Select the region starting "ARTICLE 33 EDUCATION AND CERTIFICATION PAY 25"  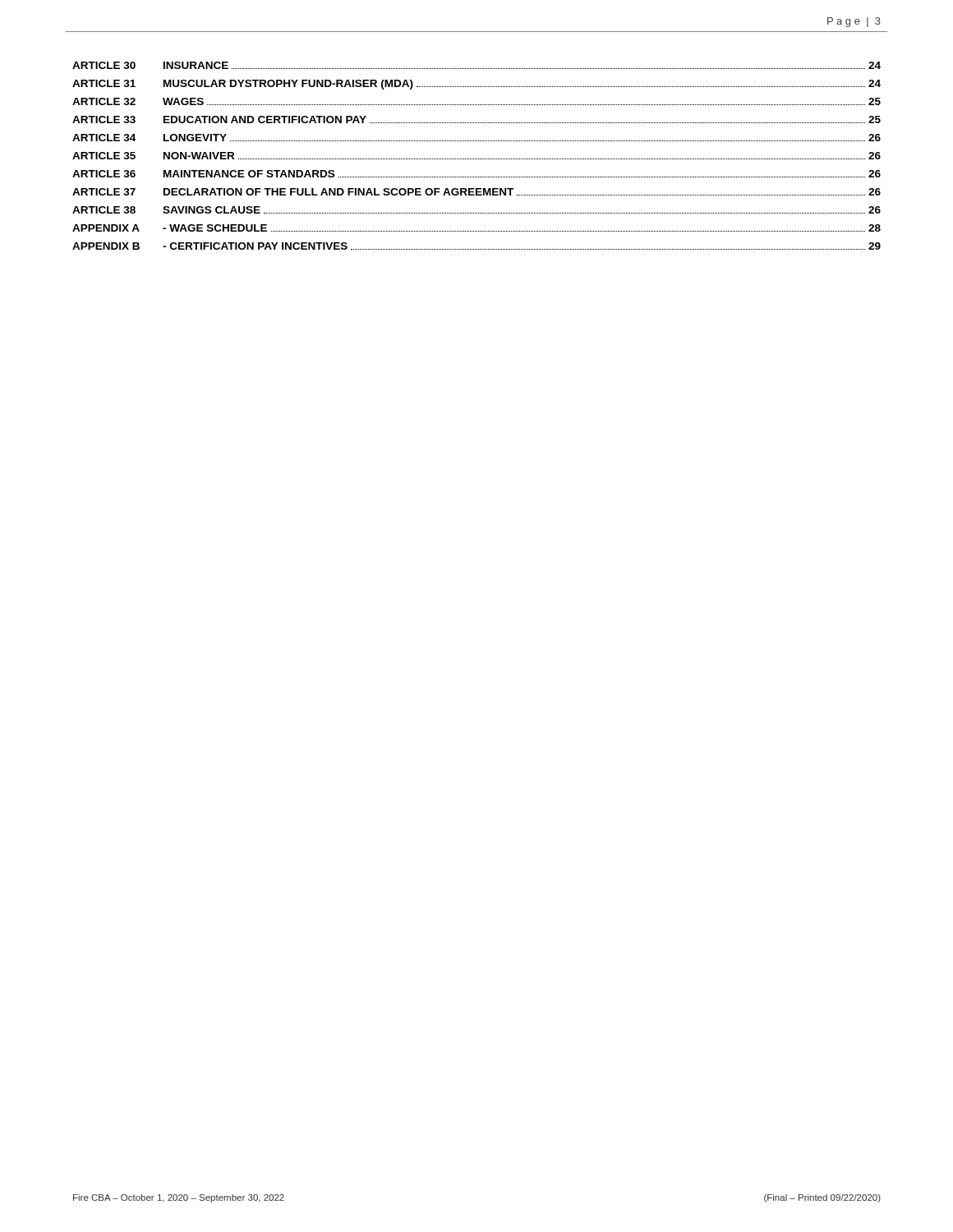476,120
